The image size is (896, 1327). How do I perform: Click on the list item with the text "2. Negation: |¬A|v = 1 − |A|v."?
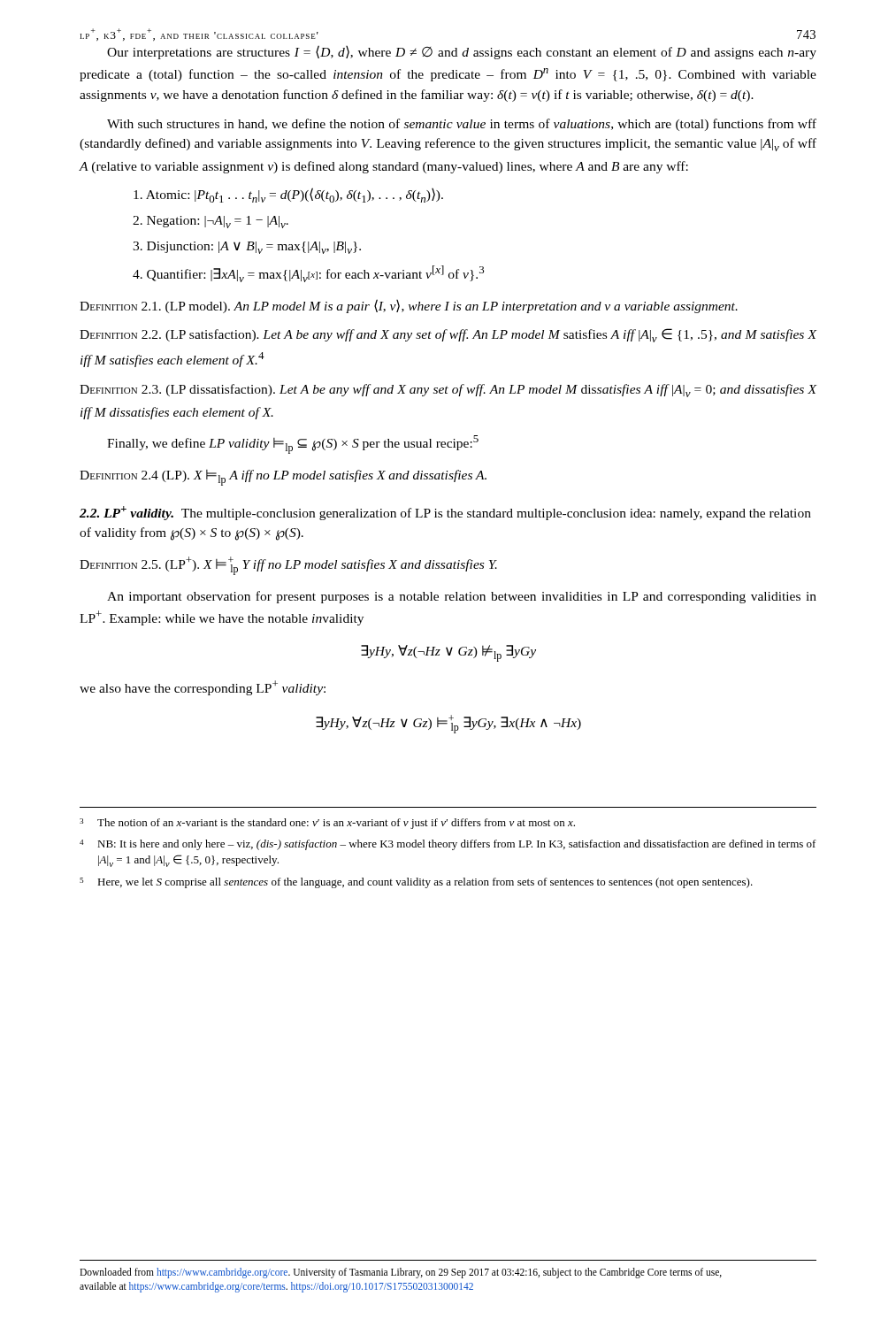[211, 222]
